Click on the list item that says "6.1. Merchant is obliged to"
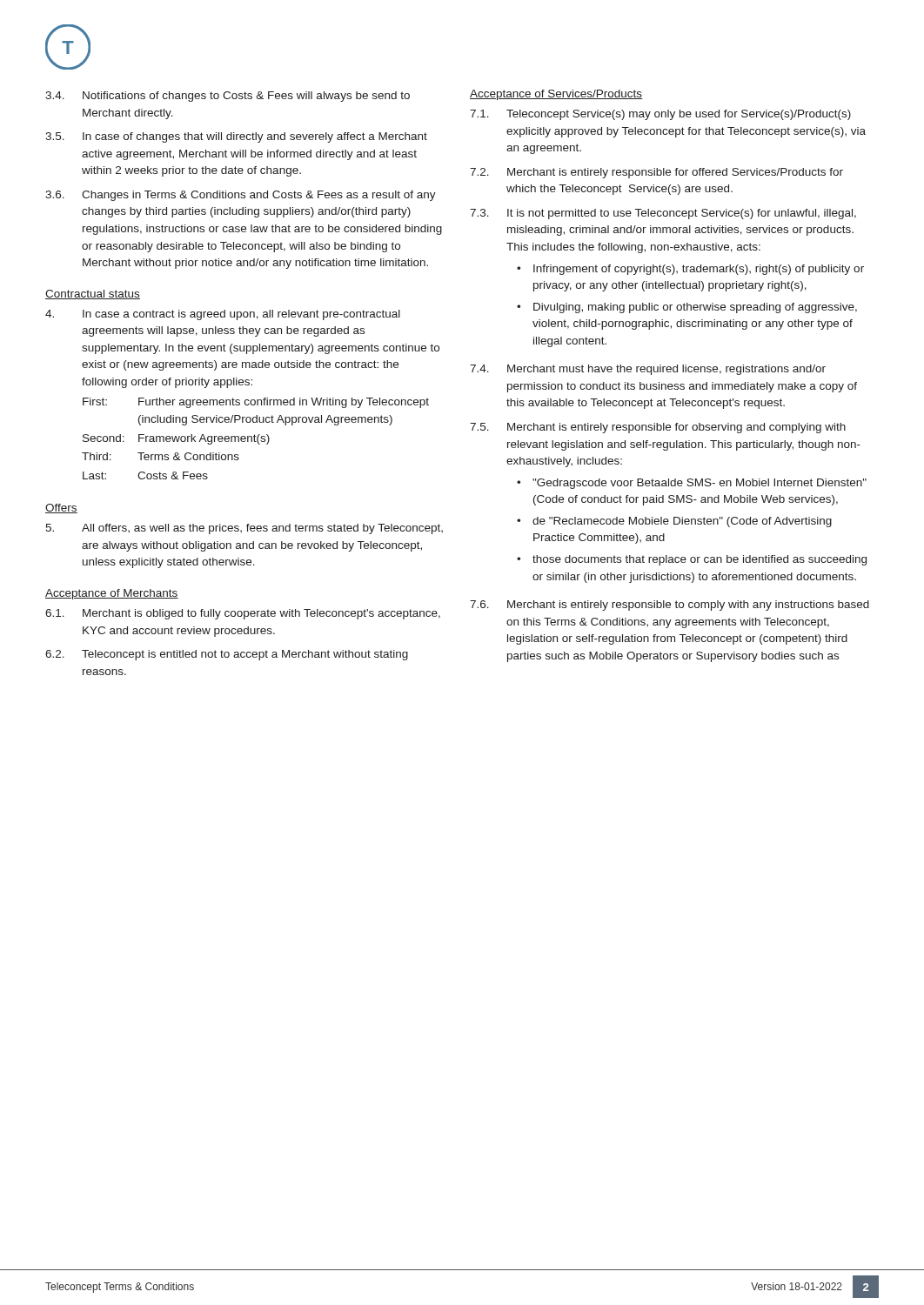Screen dimensions: 1305x924 245,622
